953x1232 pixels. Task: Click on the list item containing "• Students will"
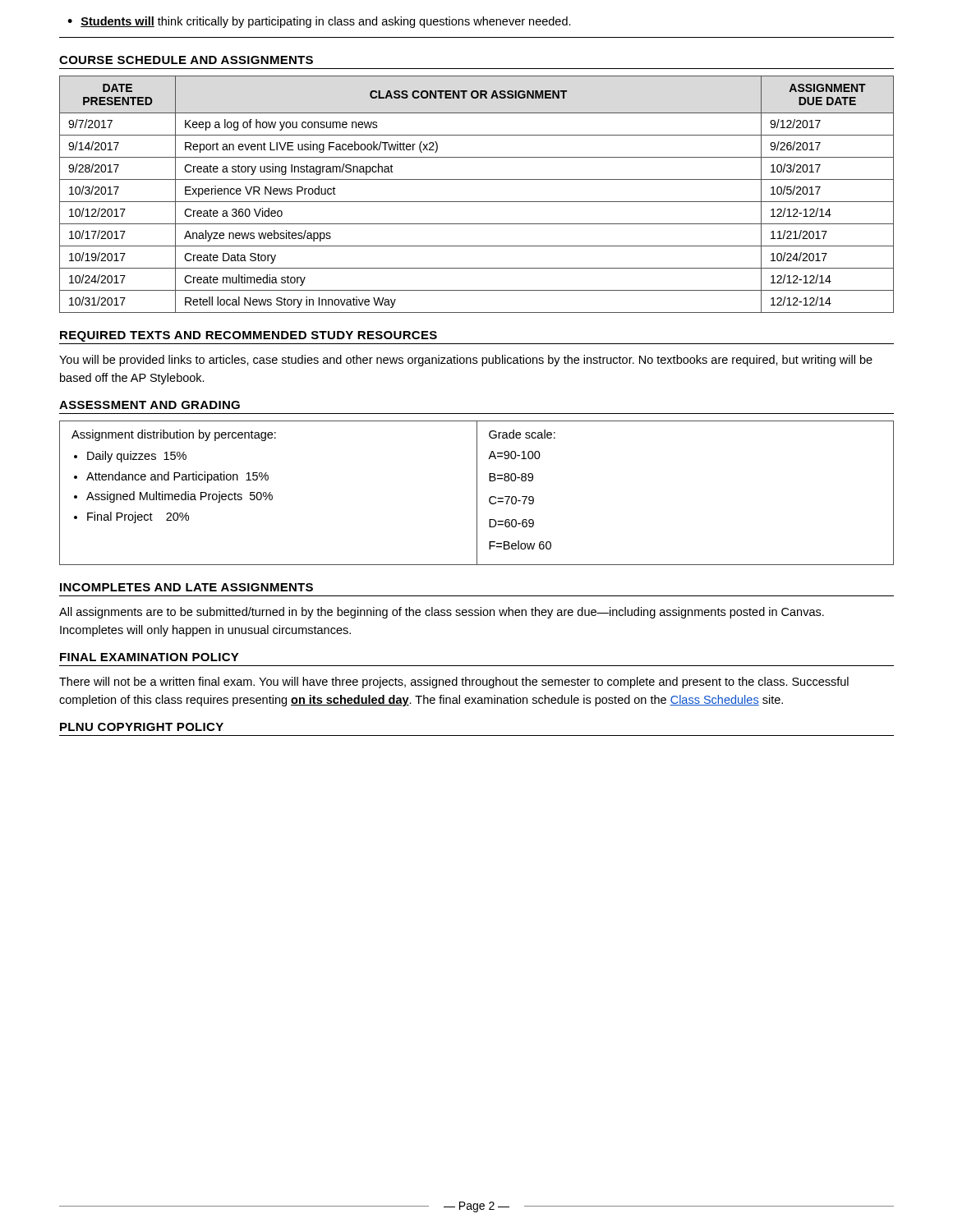(319, 23)
